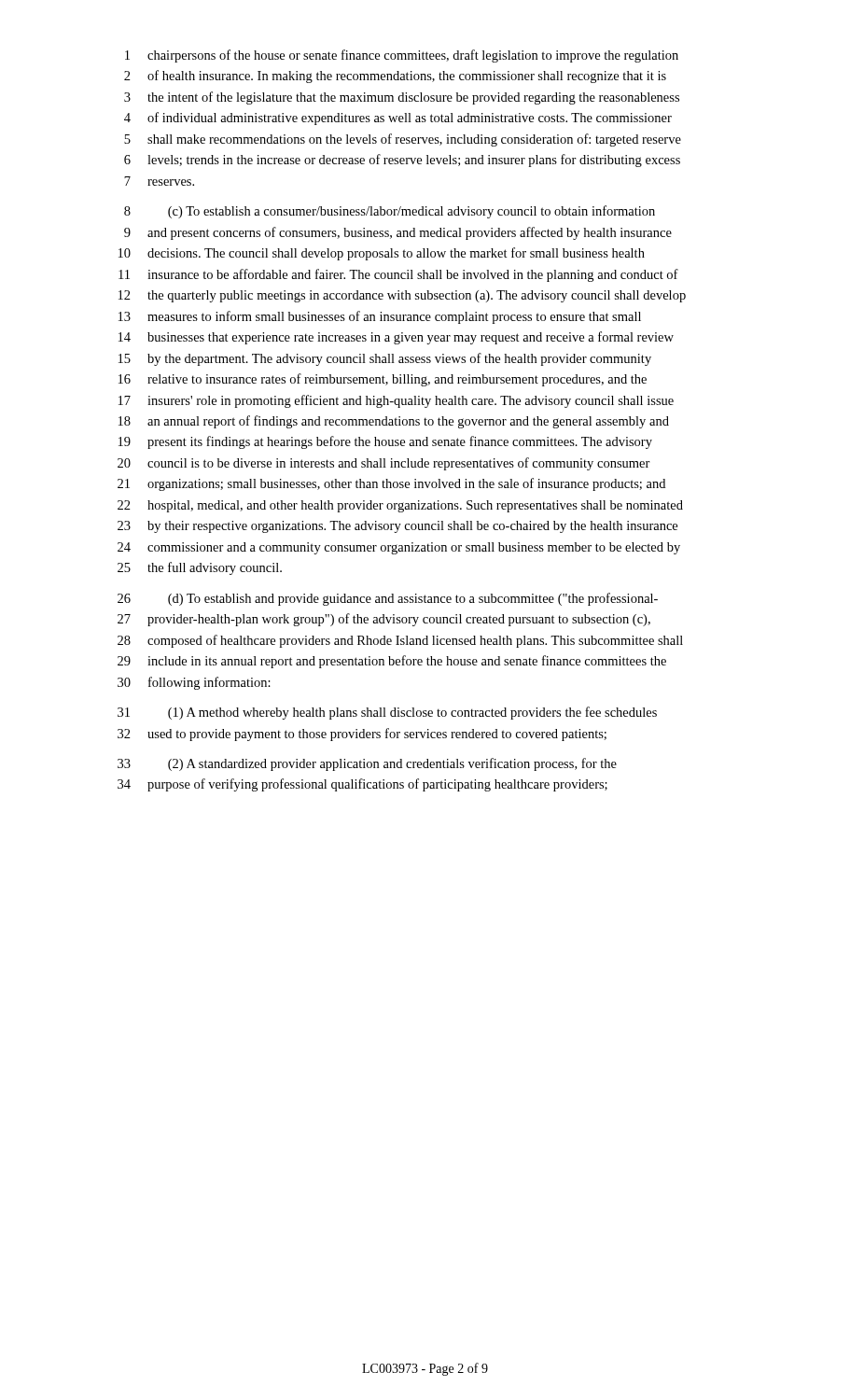Find the block on this page that starts "8 (c) To establish a consumer/business/labor/medical advisory council"

tap(438, 390)
